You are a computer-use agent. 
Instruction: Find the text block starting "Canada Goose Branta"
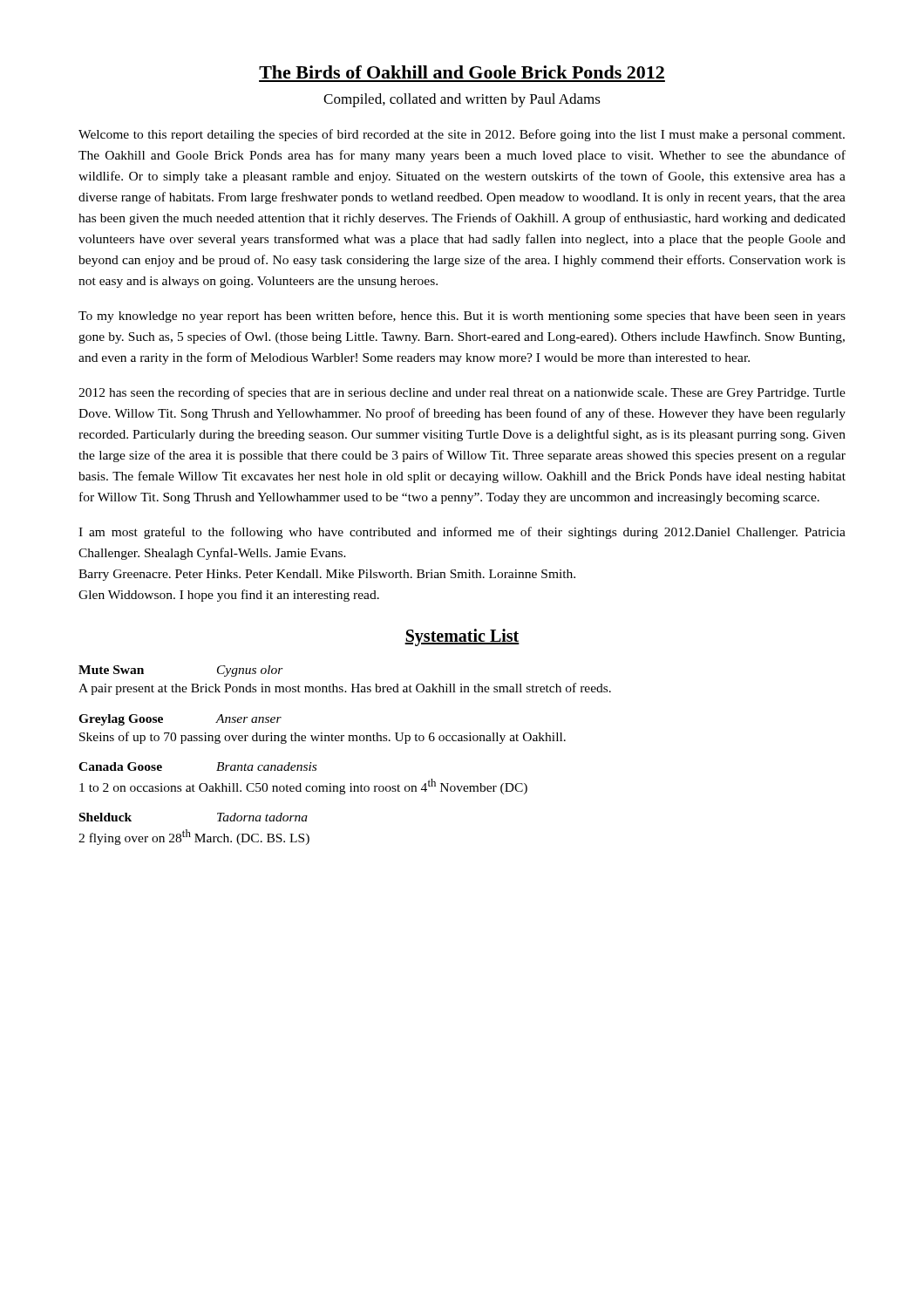click(462, 778)
